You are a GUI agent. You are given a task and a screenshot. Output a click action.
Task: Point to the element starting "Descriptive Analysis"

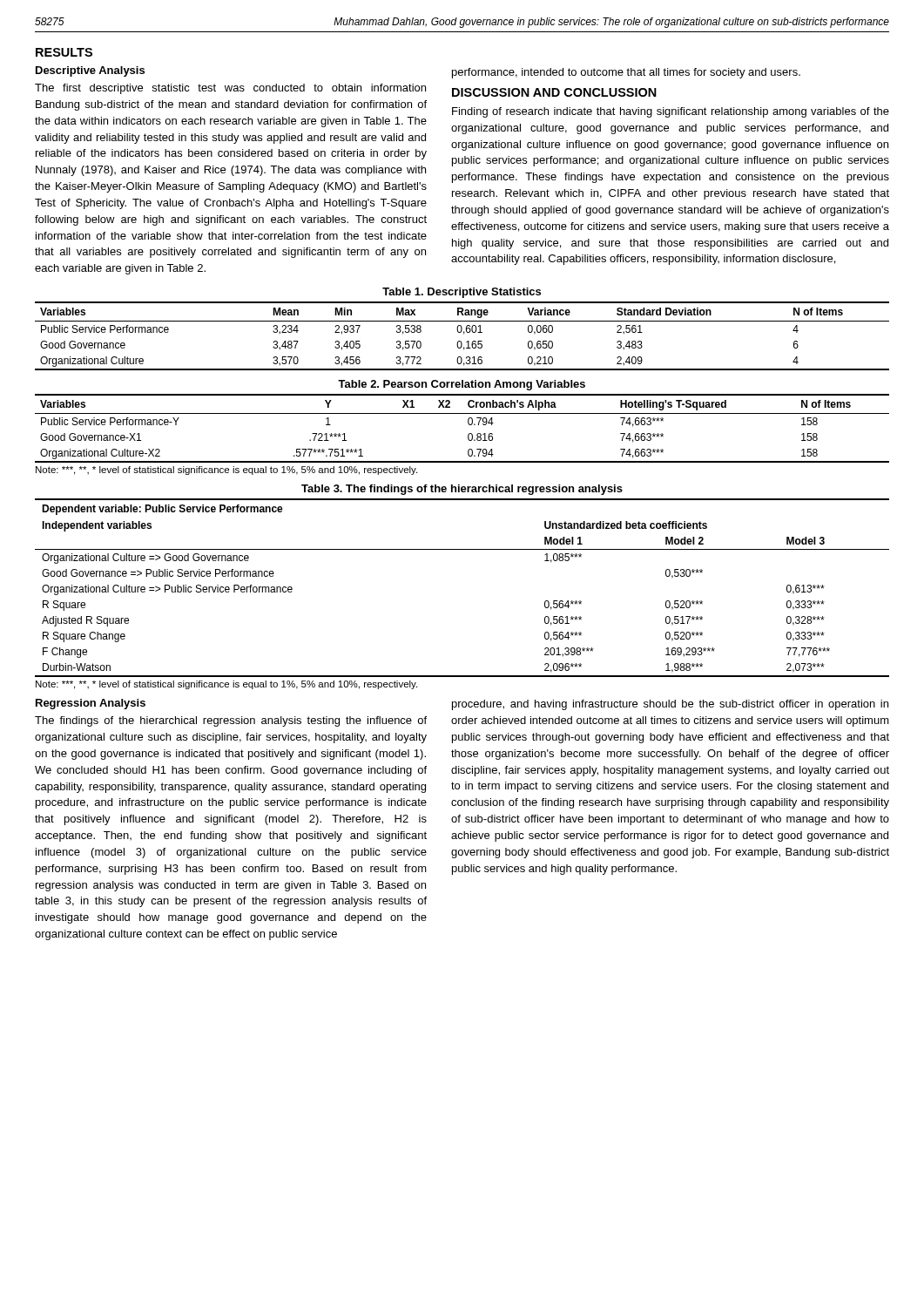pyautogui.click(x=90, y=70)
